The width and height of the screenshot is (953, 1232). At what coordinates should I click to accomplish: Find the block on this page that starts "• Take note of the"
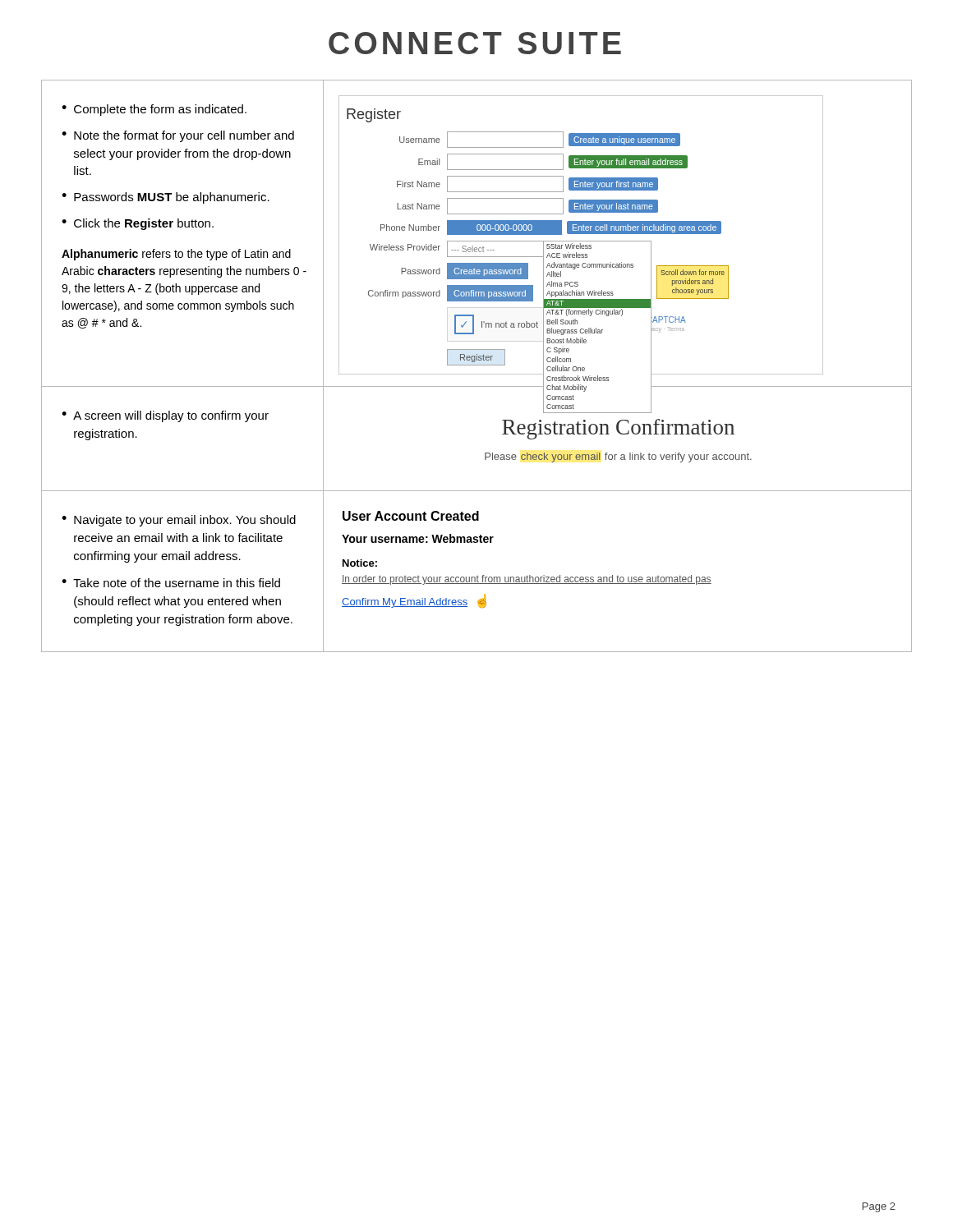(185, 601)
